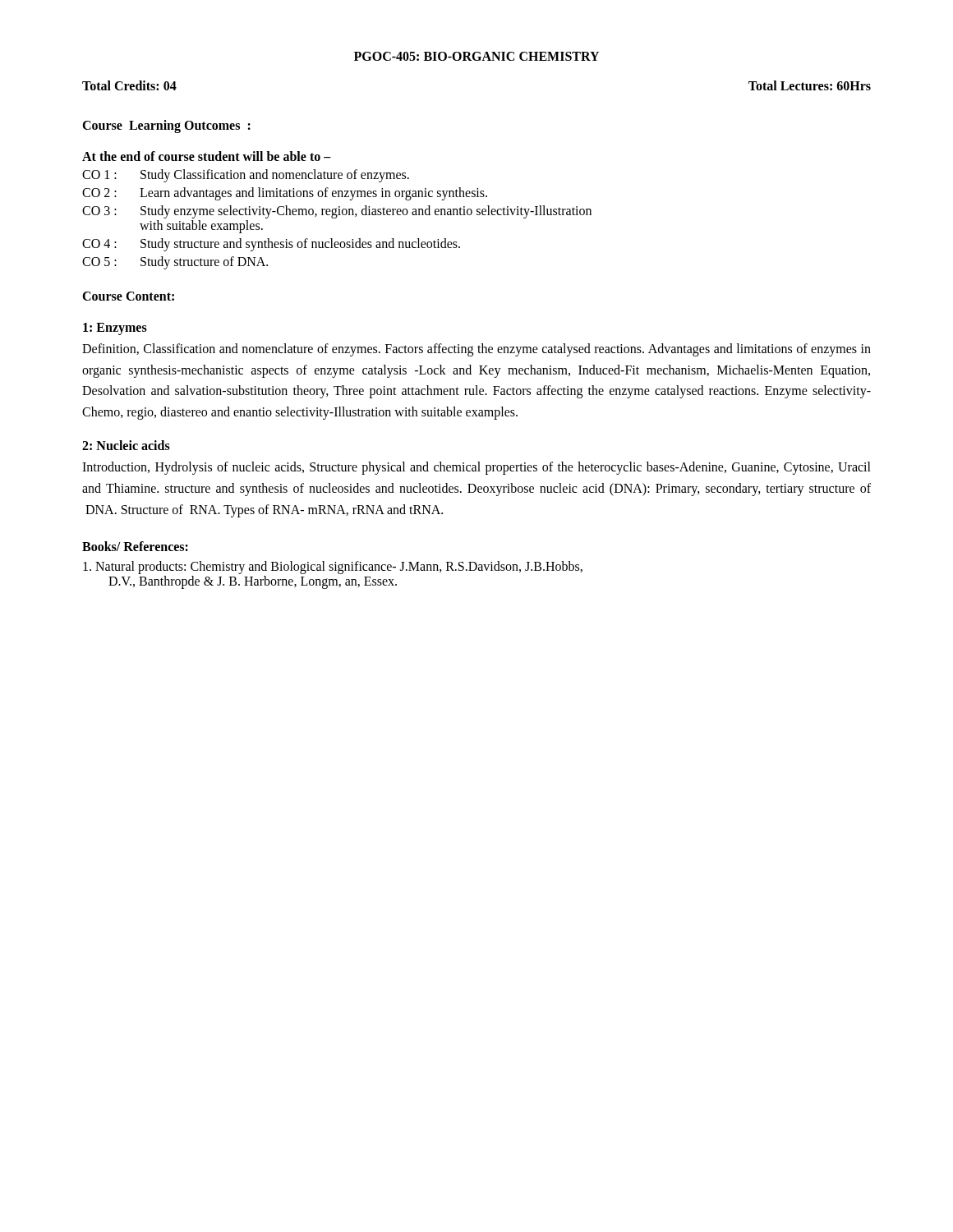Screen dimensions: 1232x953
Task: Find the block on this page that starts "CO 5 : Study structure of"
Action: [175, 263]
